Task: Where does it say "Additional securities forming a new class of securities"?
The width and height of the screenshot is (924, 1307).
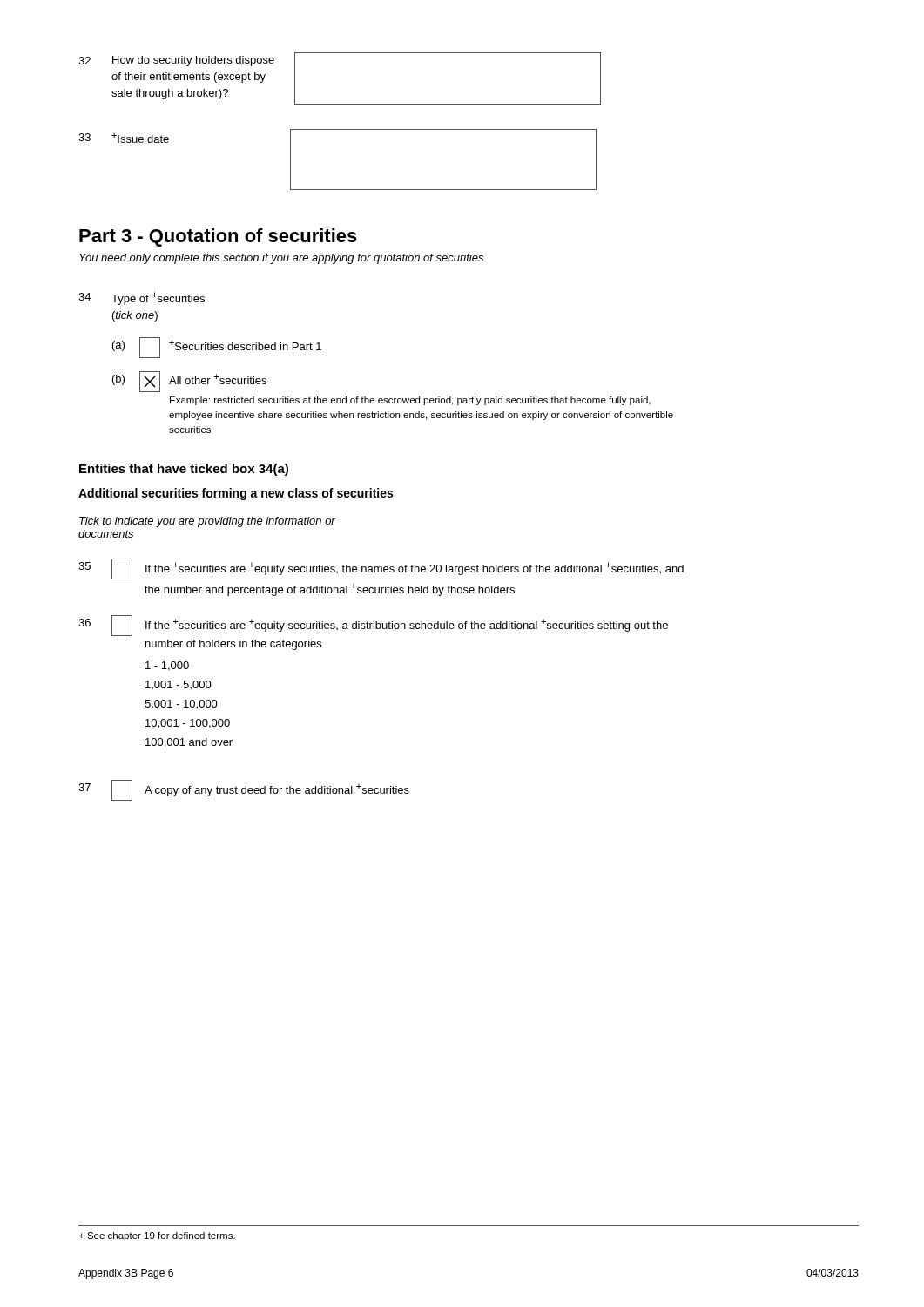Action: pyautogui.click(x=236, y=493)
